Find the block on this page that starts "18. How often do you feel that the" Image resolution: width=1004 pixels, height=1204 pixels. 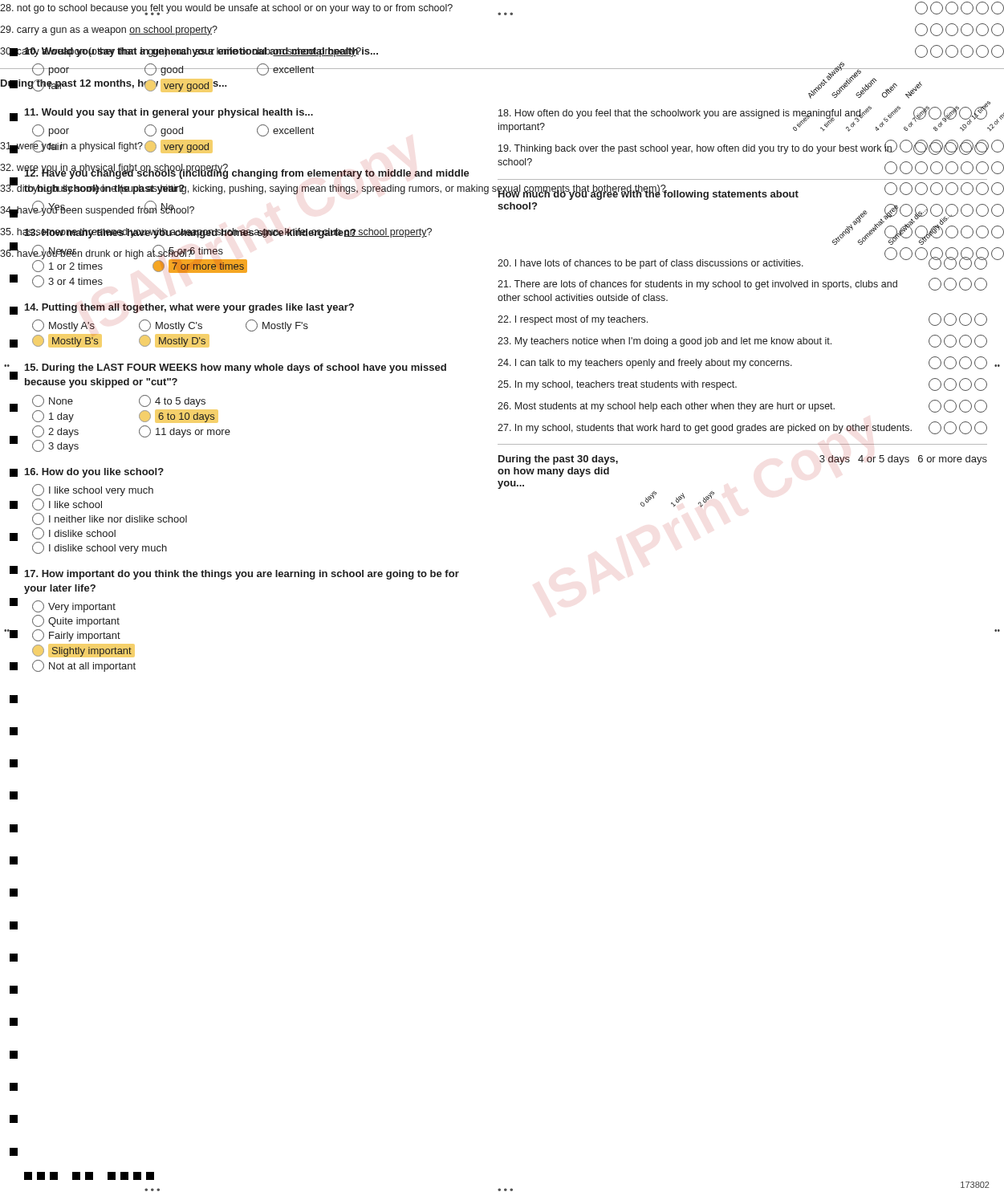(x=742, y=120)
